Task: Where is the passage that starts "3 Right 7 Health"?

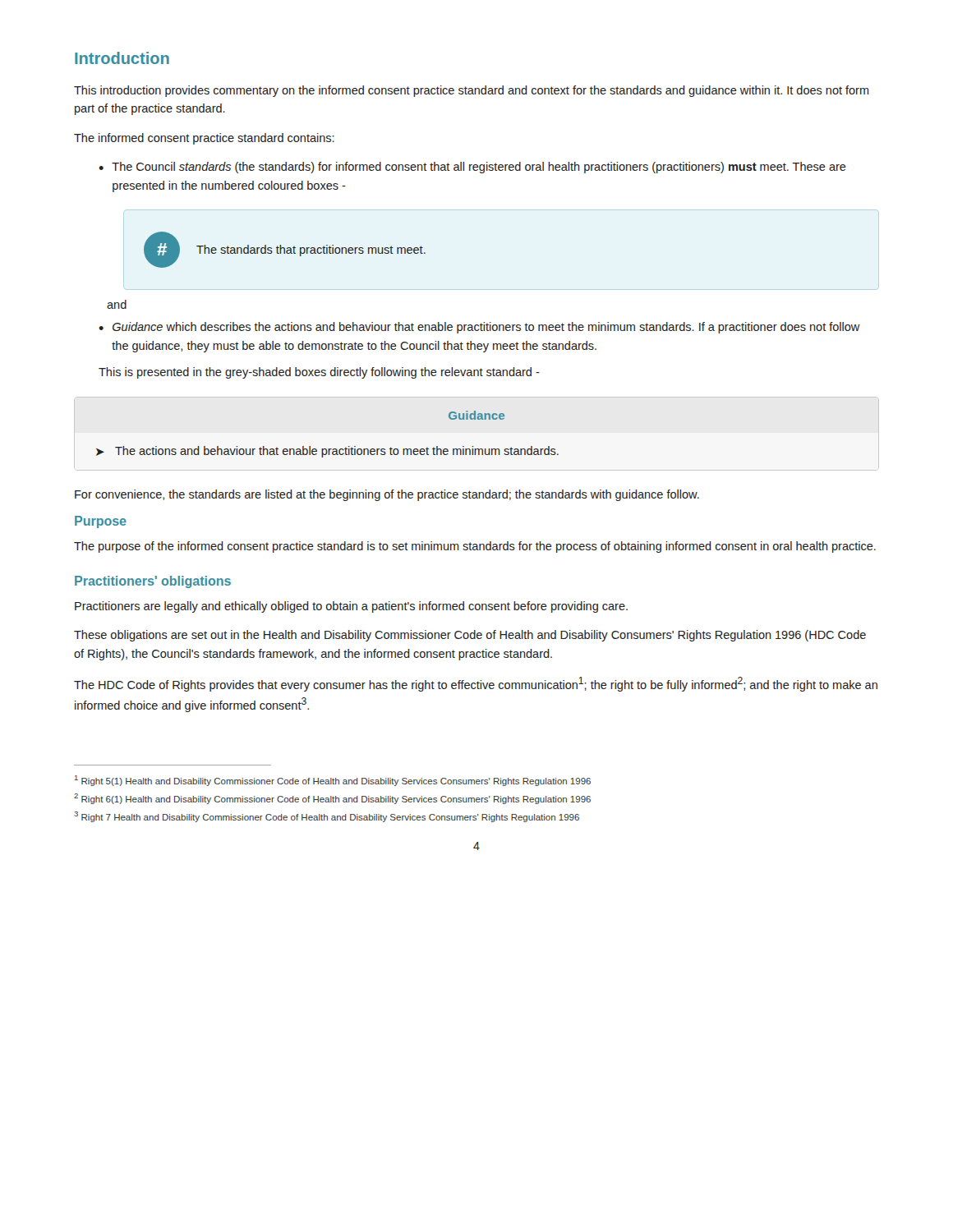Action: 327,815
